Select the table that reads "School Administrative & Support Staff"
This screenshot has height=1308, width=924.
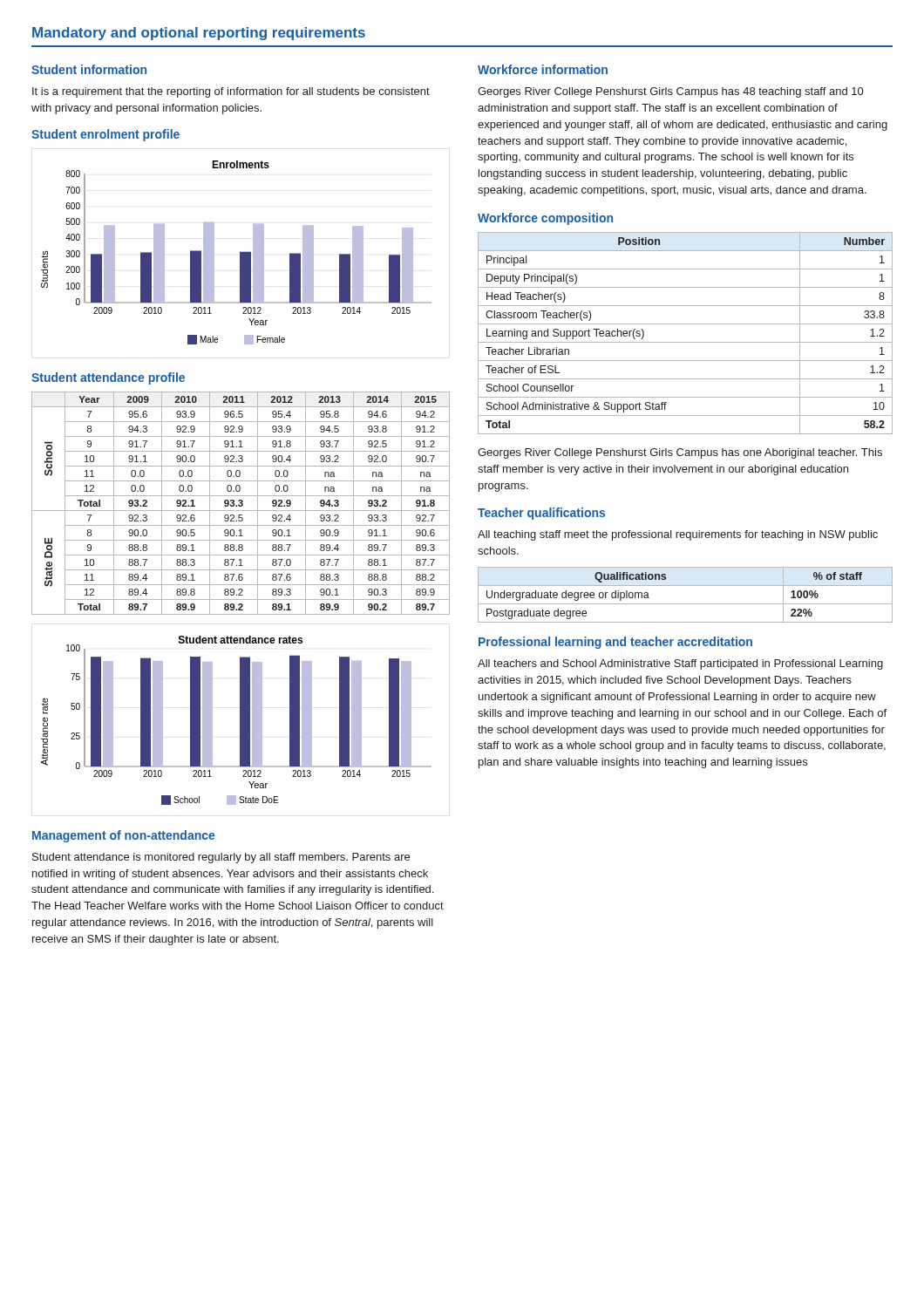tap(685, 333)
